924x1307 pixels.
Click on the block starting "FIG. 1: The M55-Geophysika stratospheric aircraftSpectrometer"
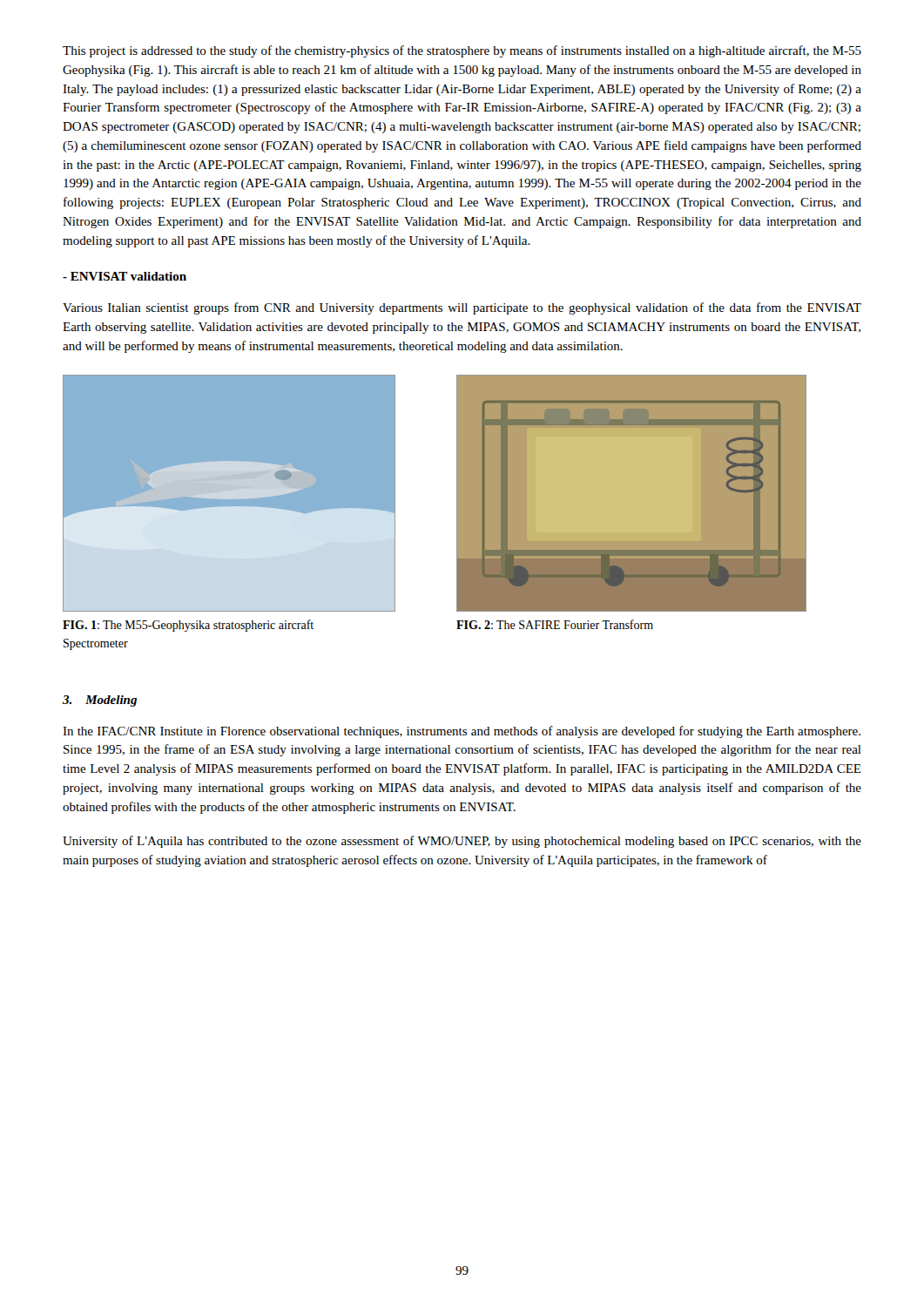188,634
